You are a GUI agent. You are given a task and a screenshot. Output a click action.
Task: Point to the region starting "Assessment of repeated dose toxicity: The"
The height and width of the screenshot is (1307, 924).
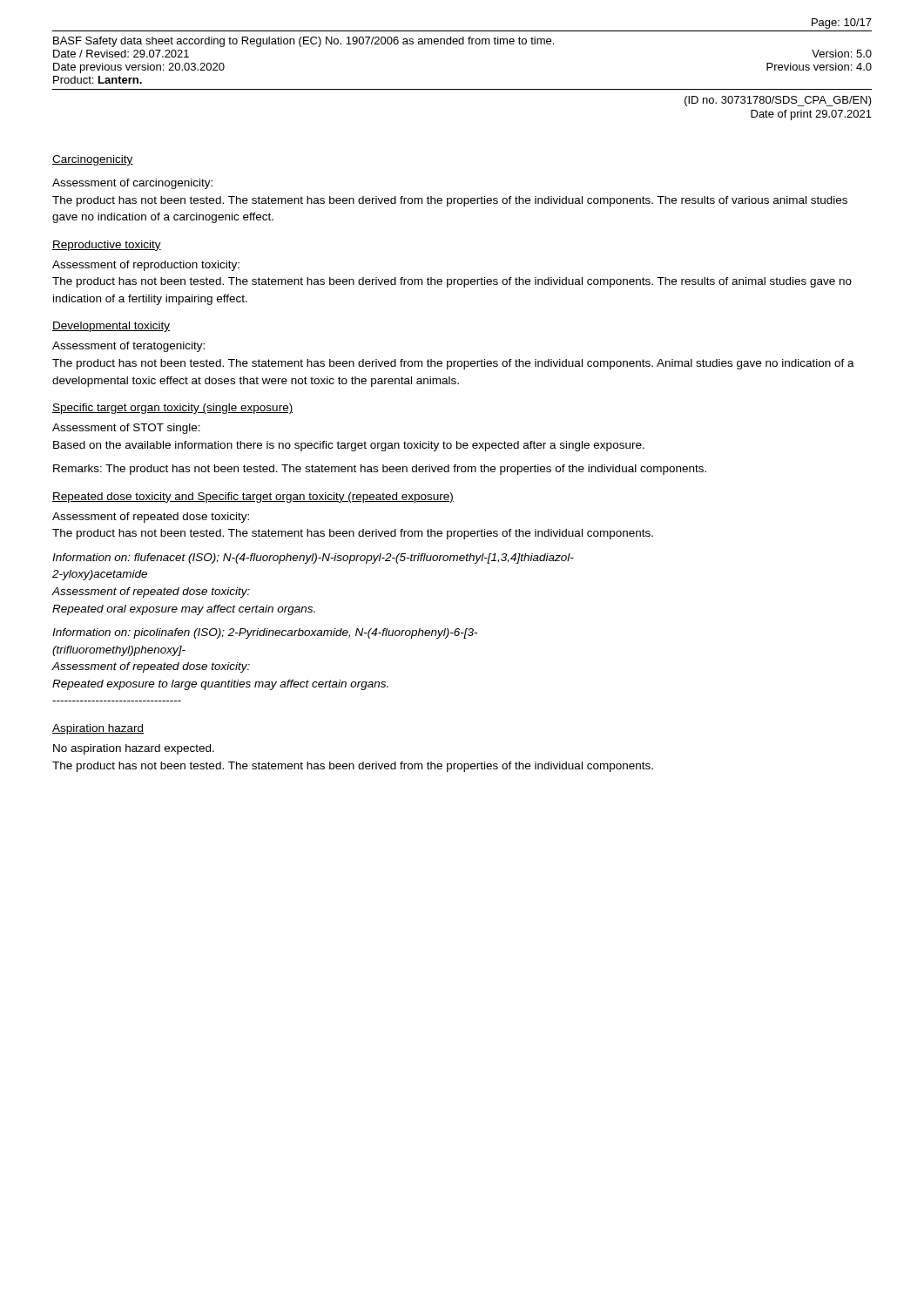[x=353, y=525]
